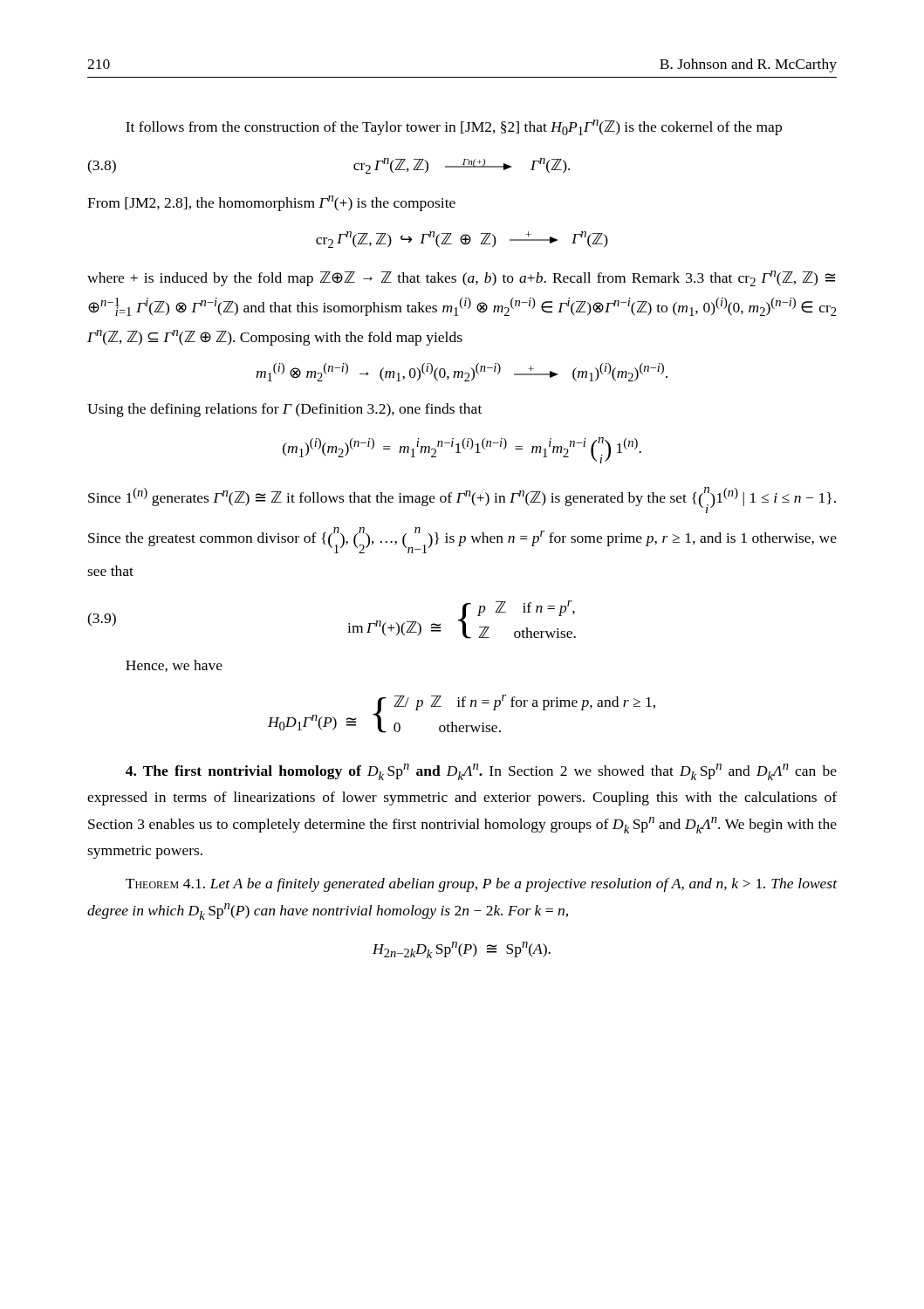The width and height of the screenshot is (924, 1309).
Task: Click the section header that begins "4. The first nontrivial homology of Dk"
Action: [462, 809]
